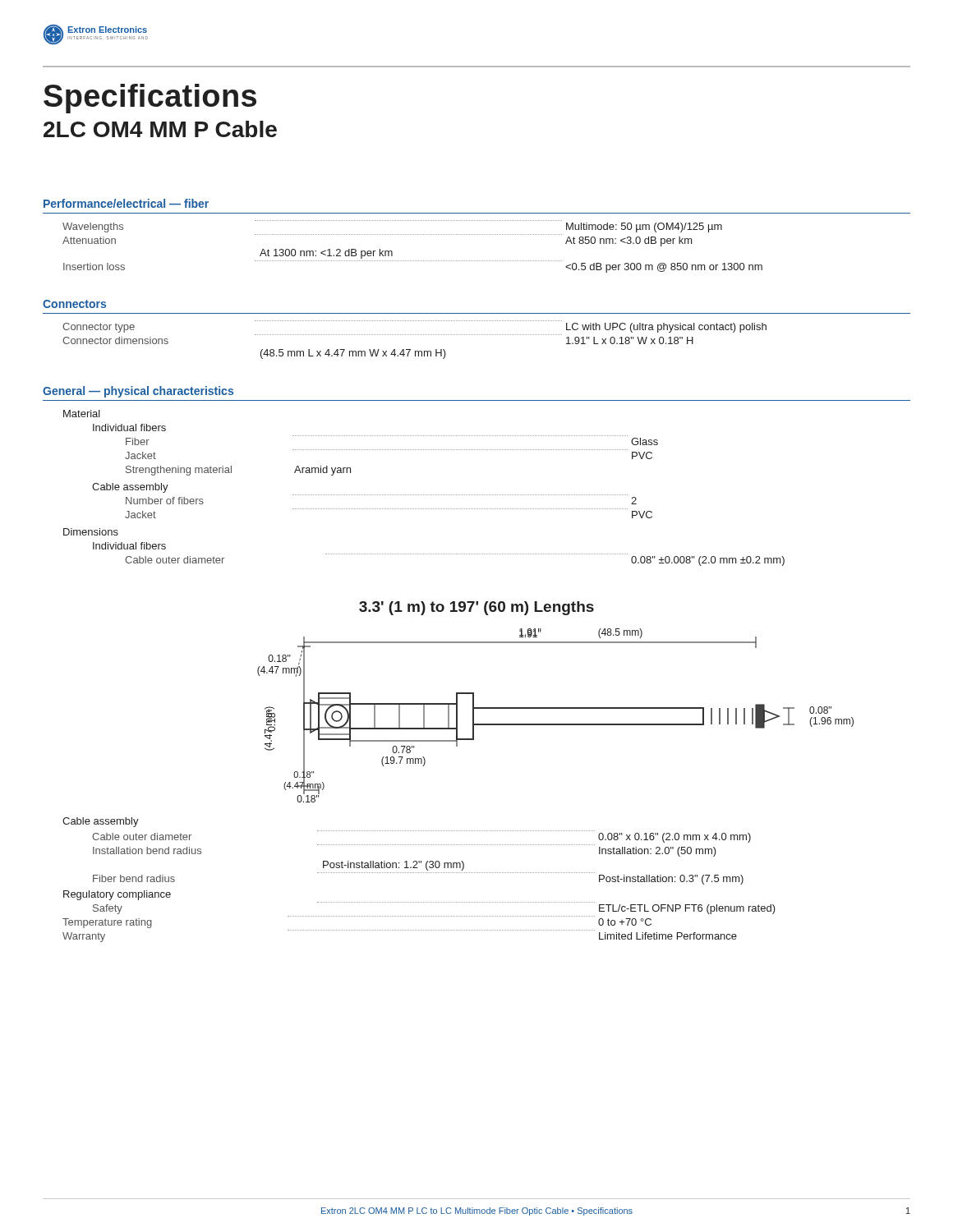
Task: Navigate to the block starting "Insertion loss <0.5"
Action: click(476, 266)
